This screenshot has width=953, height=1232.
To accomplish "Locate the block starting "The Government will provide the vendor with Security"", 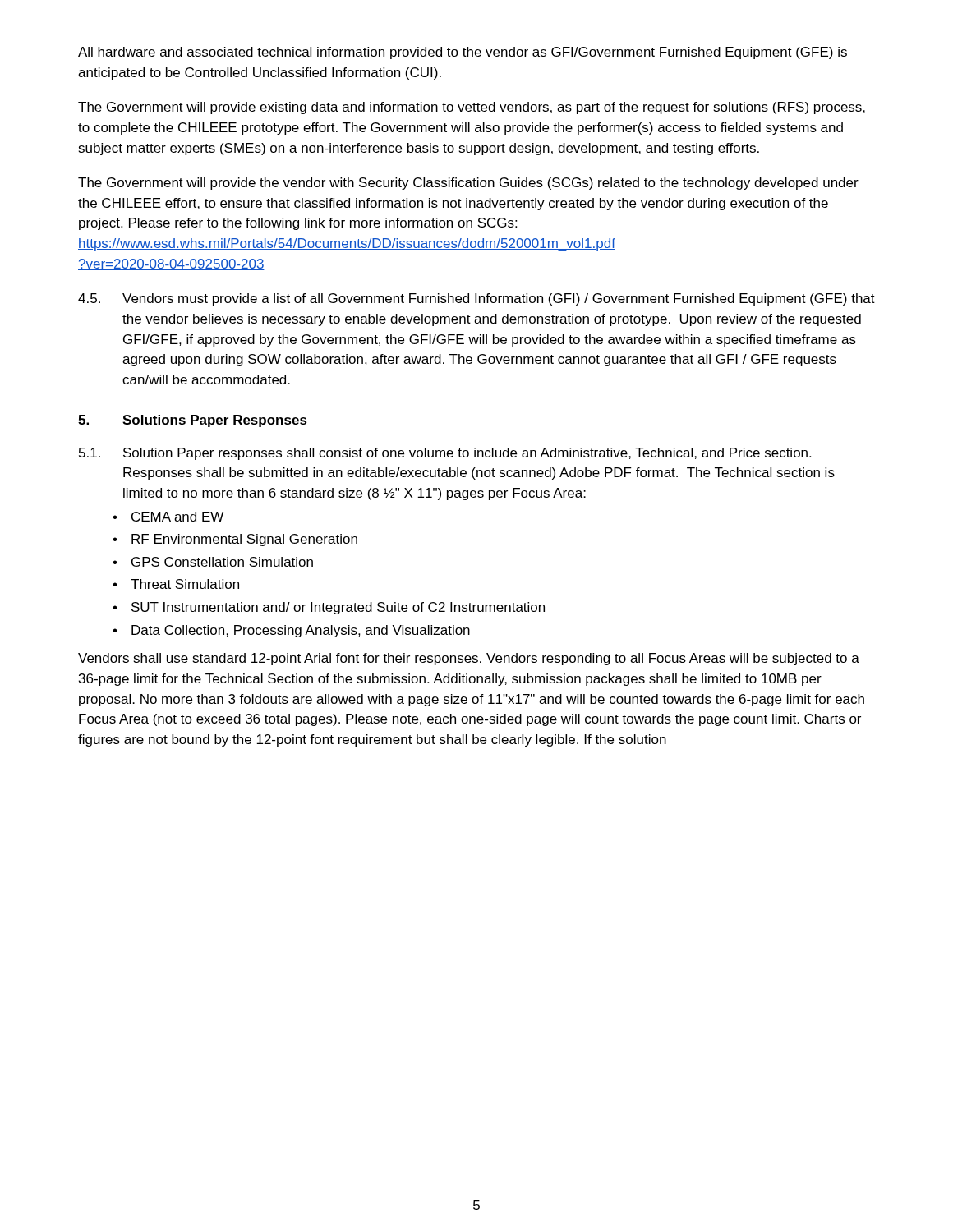I will [468, 223].
